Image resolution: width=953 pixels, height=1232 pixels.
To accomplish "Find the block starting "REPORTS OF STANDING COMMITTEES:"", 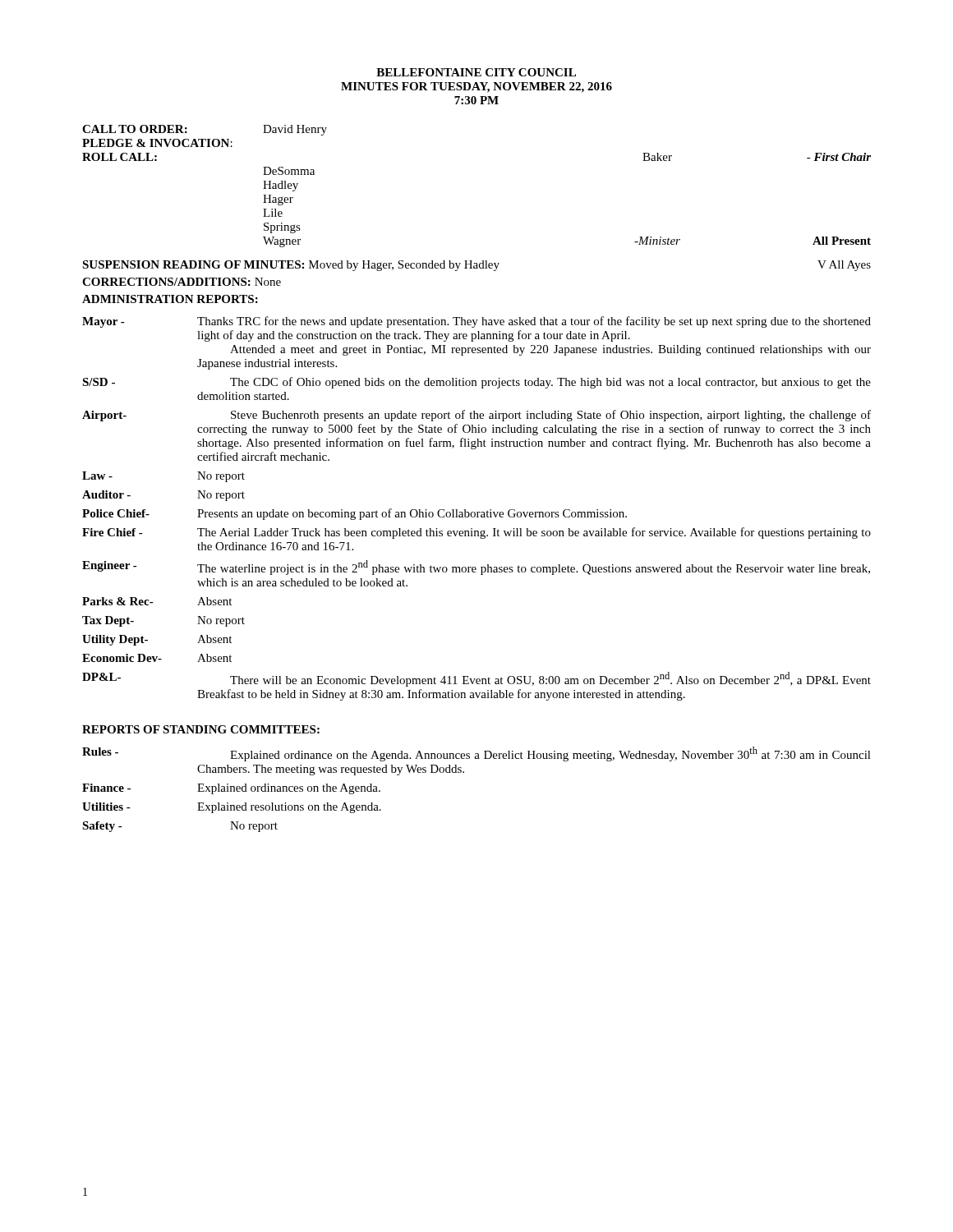I will coord(201,729).
